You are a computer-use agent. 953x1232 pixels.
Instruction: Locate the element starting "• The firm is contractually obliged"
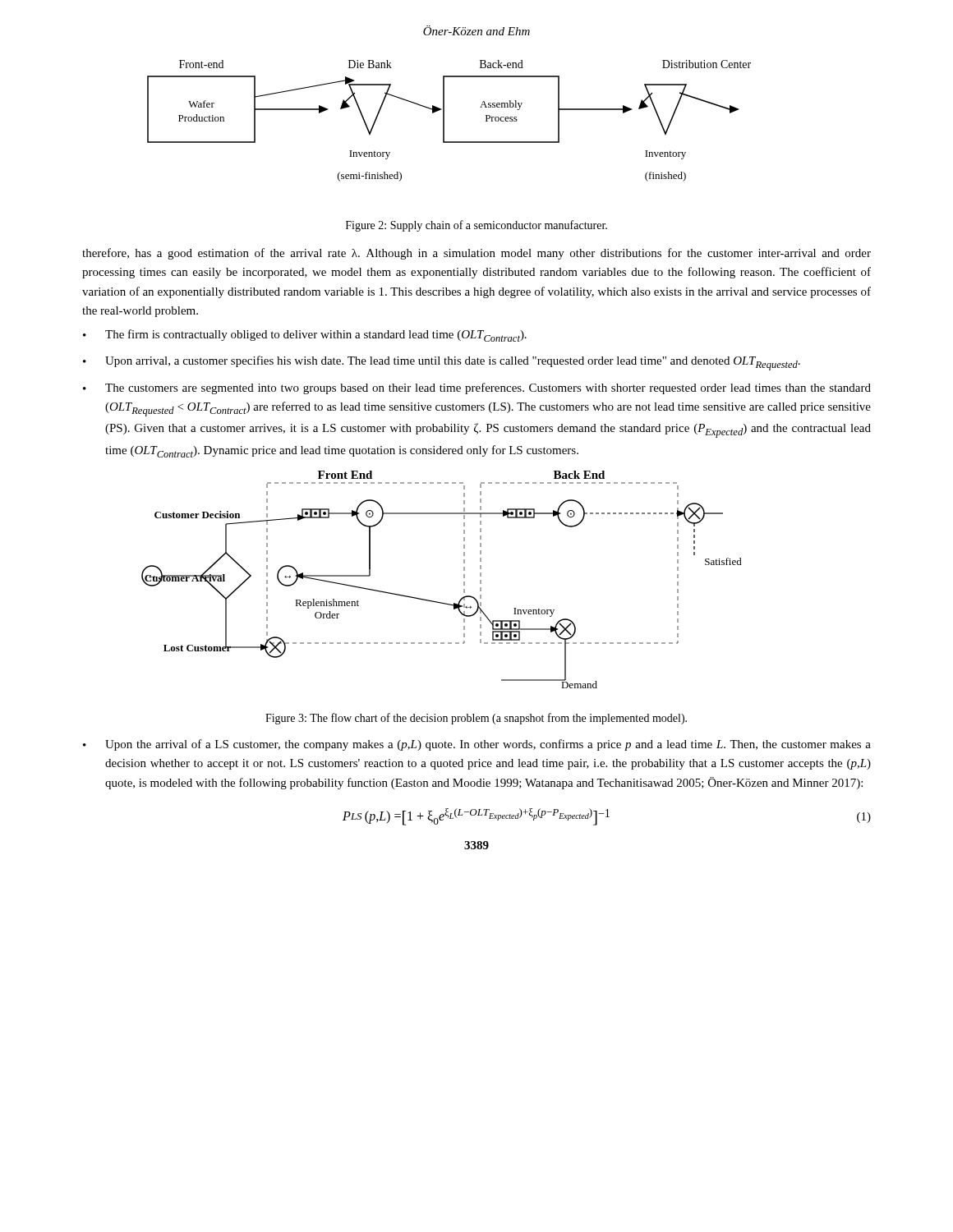[476, 336]
